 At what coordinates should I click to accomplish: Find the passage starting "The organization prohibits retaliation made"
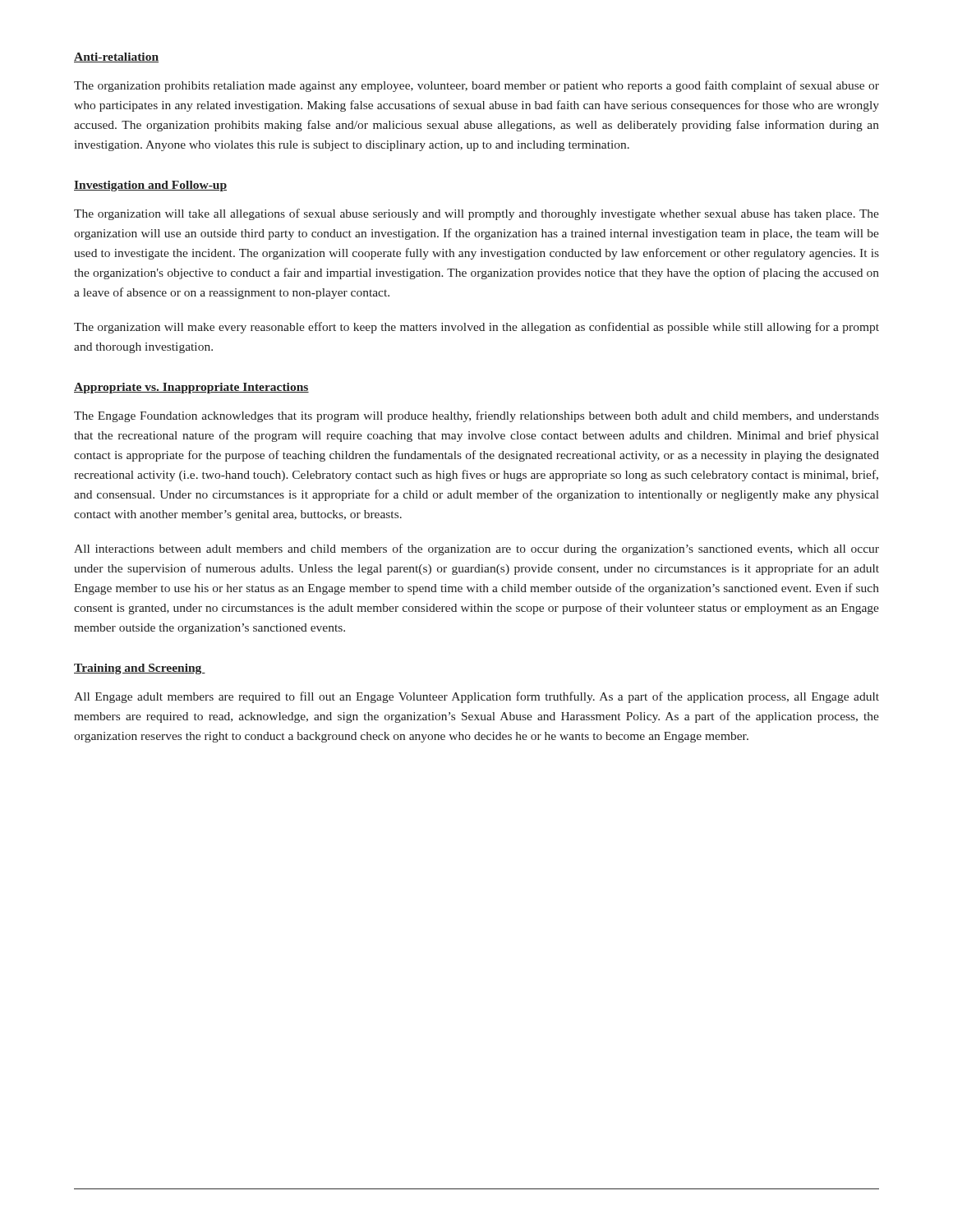point(476,115)
